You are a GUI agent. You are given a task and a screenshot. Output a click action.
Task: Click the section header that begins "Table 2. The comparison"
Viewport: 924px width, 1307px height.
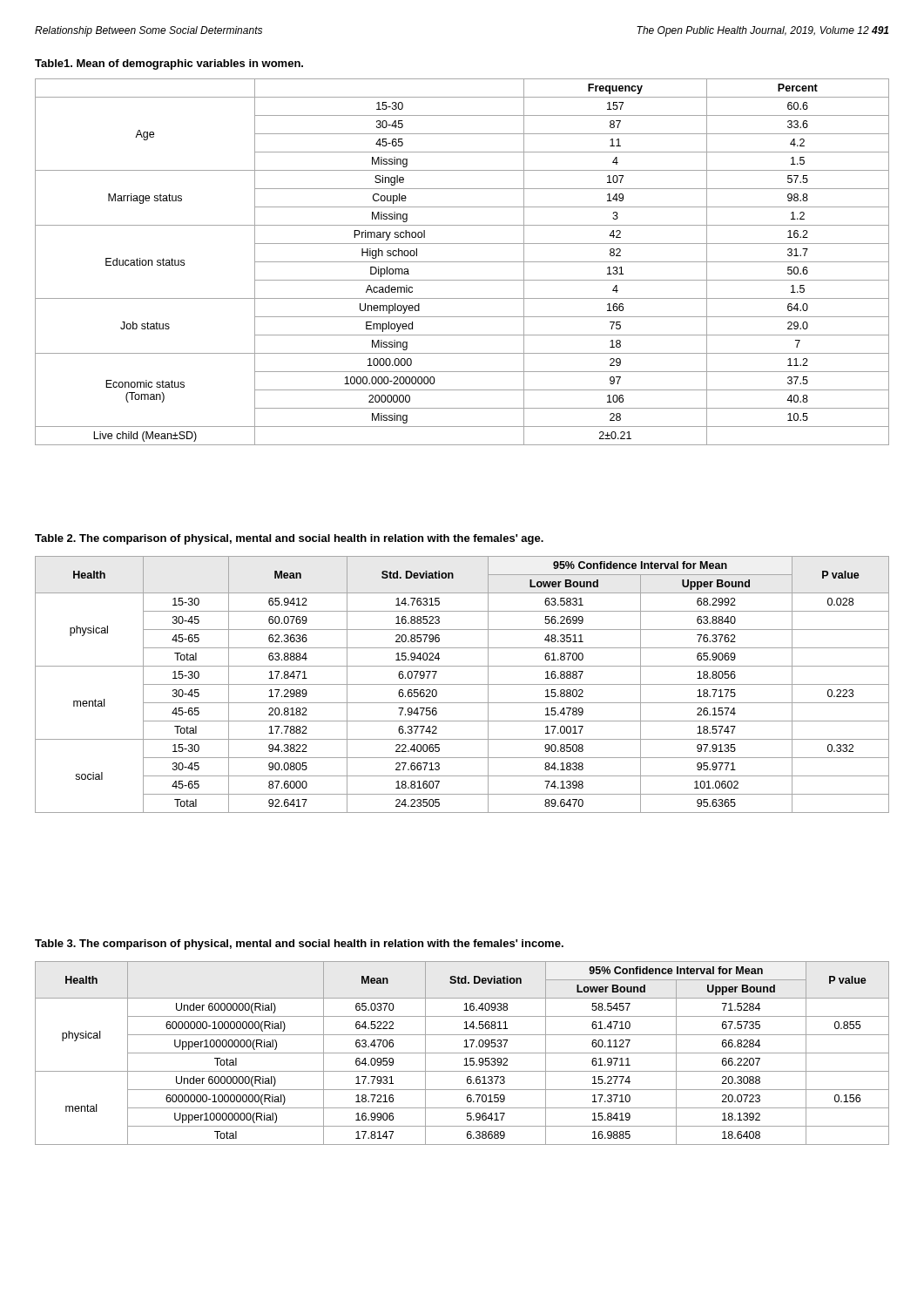coord(289,538)
